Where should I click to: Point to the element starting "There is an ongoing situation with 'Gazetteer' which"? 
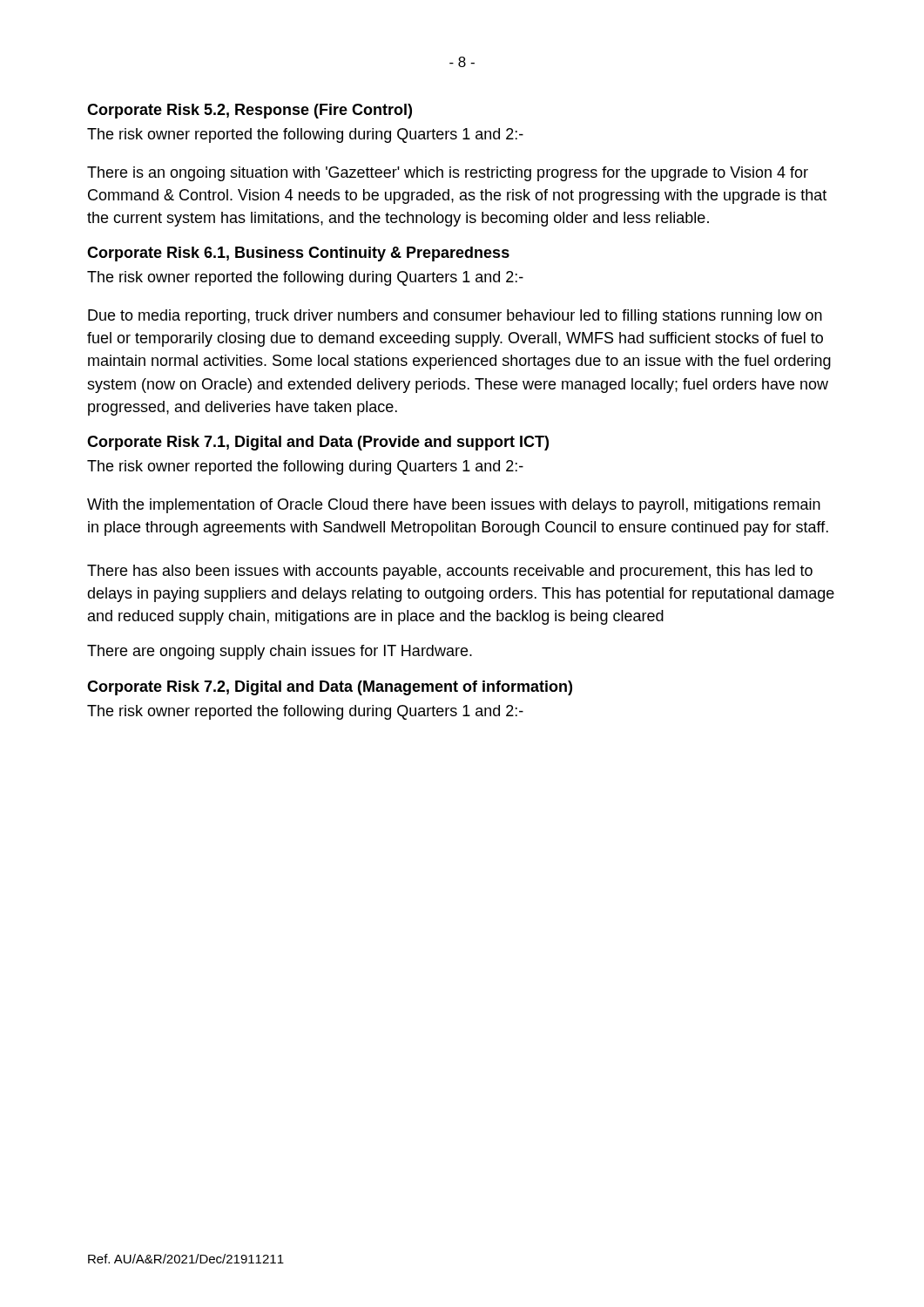[457, 195]
